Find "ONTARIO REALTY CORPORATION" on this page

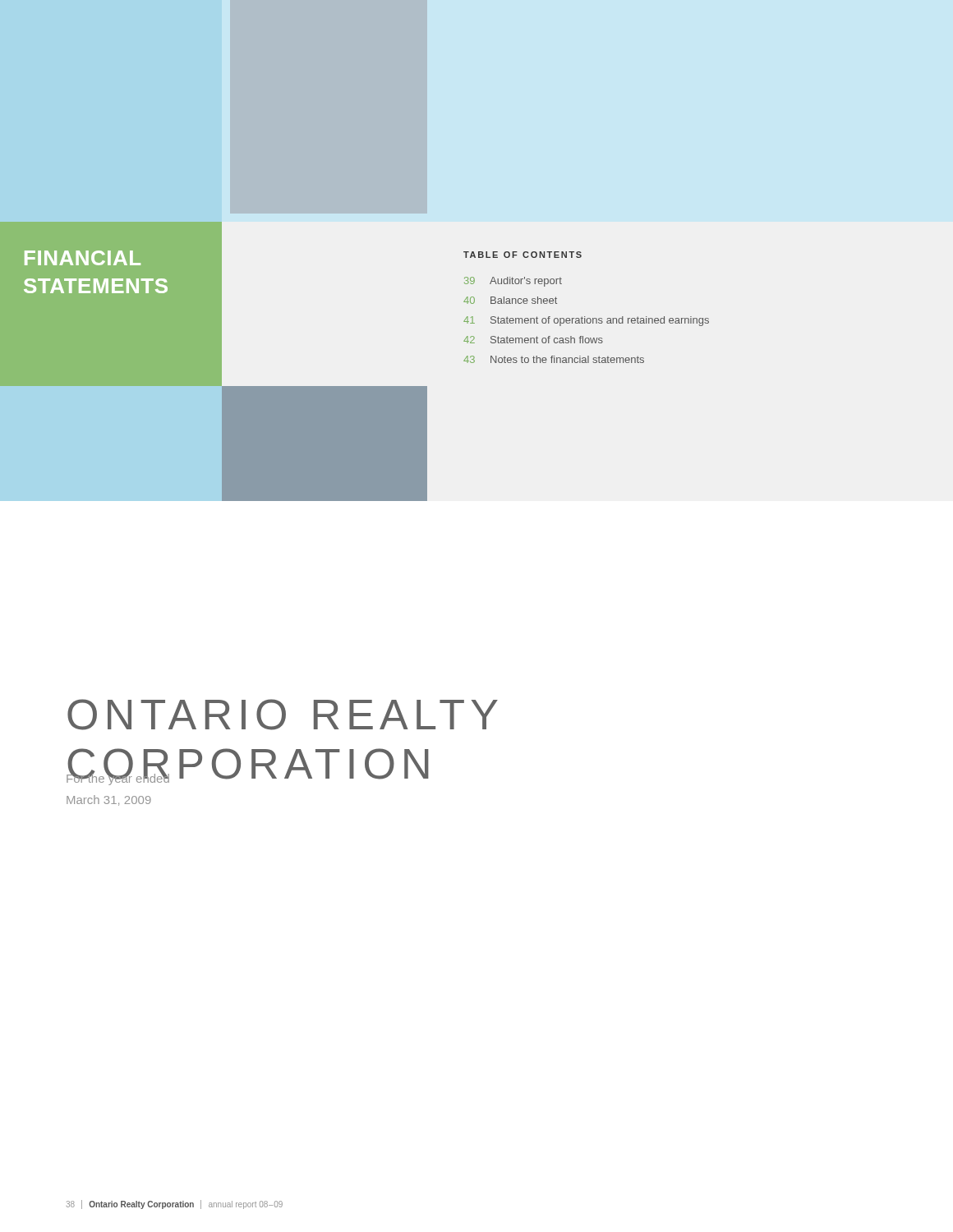284,739
